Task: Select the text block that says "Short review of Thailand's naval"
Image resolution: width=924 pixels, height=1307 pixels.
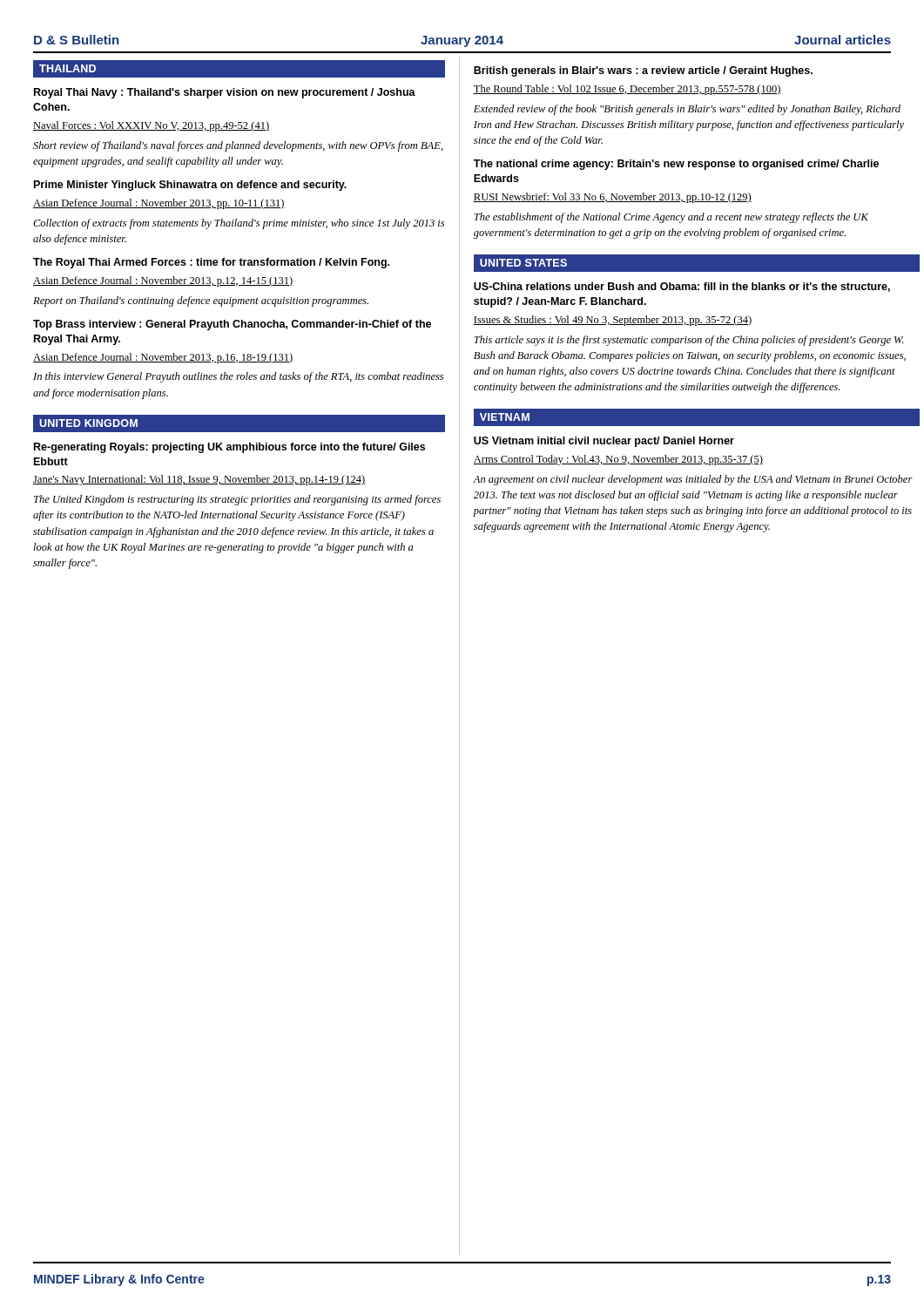Action: click(x=239, y=153)
